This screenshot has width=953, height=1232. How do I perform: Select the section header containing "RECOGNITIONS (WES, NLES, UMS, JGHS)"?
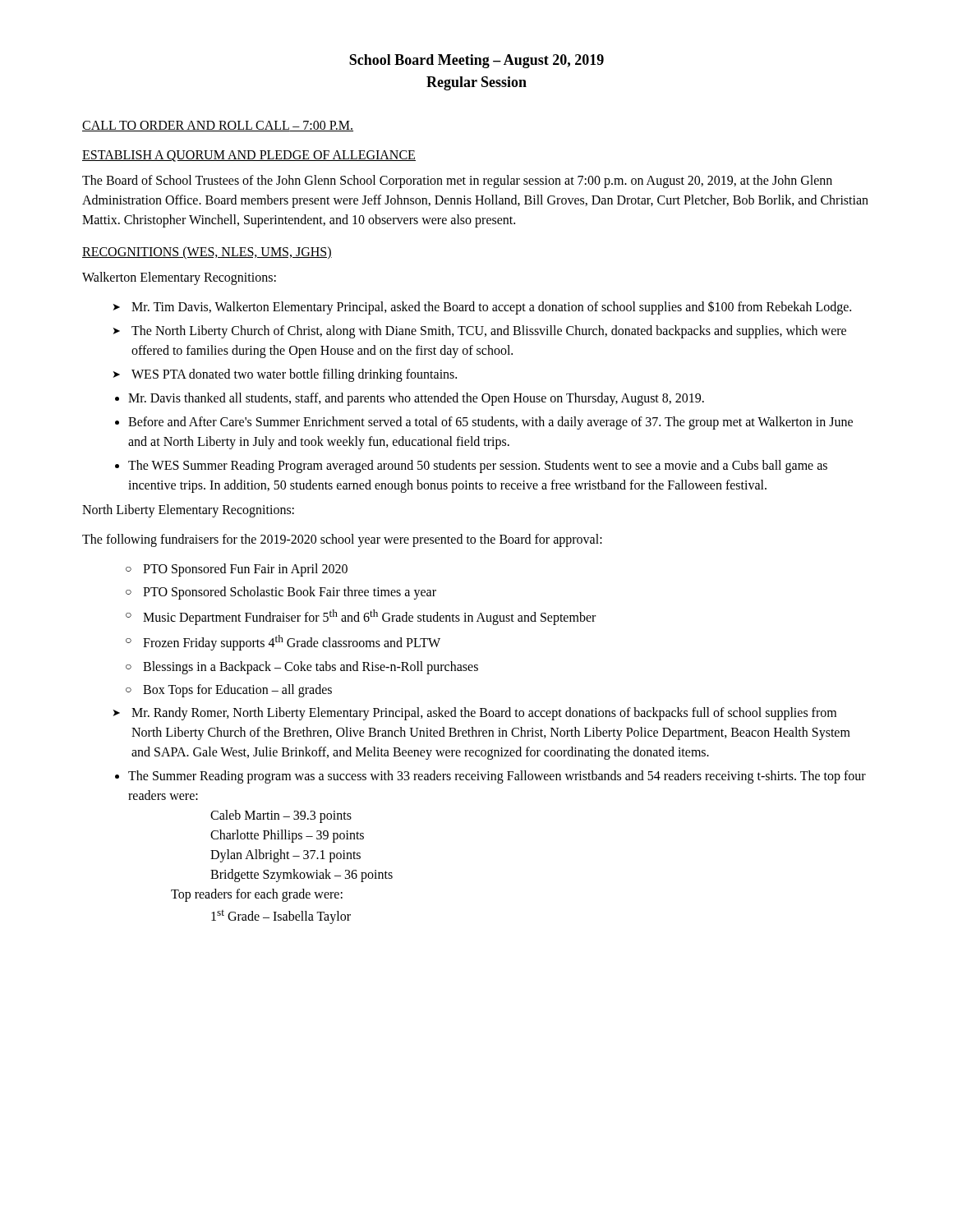[x=207, y=252]
